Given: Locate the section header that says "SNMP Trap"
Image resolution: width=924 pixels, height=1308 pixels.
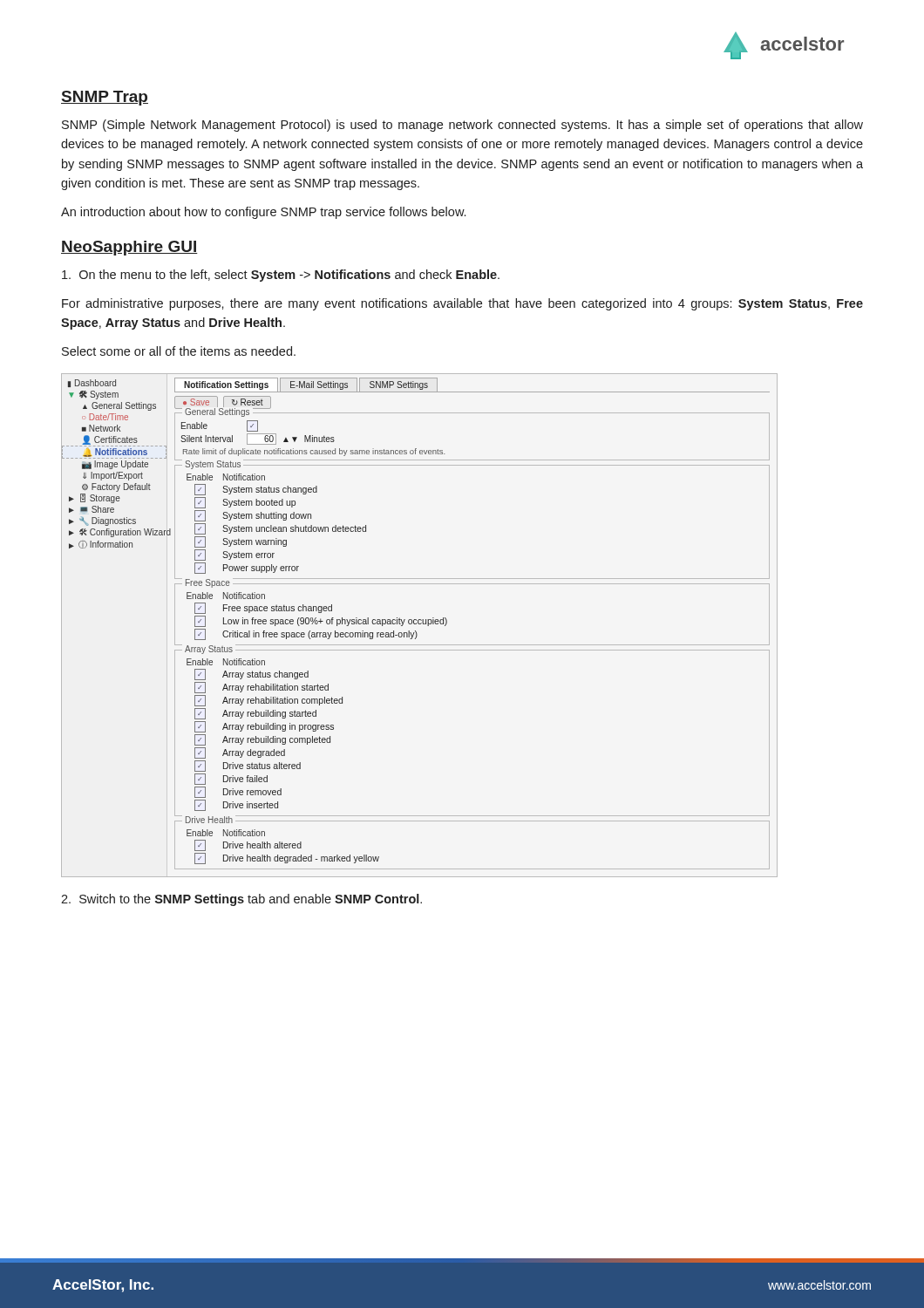Looking at the screenshot, I should [x=105, y=96].
